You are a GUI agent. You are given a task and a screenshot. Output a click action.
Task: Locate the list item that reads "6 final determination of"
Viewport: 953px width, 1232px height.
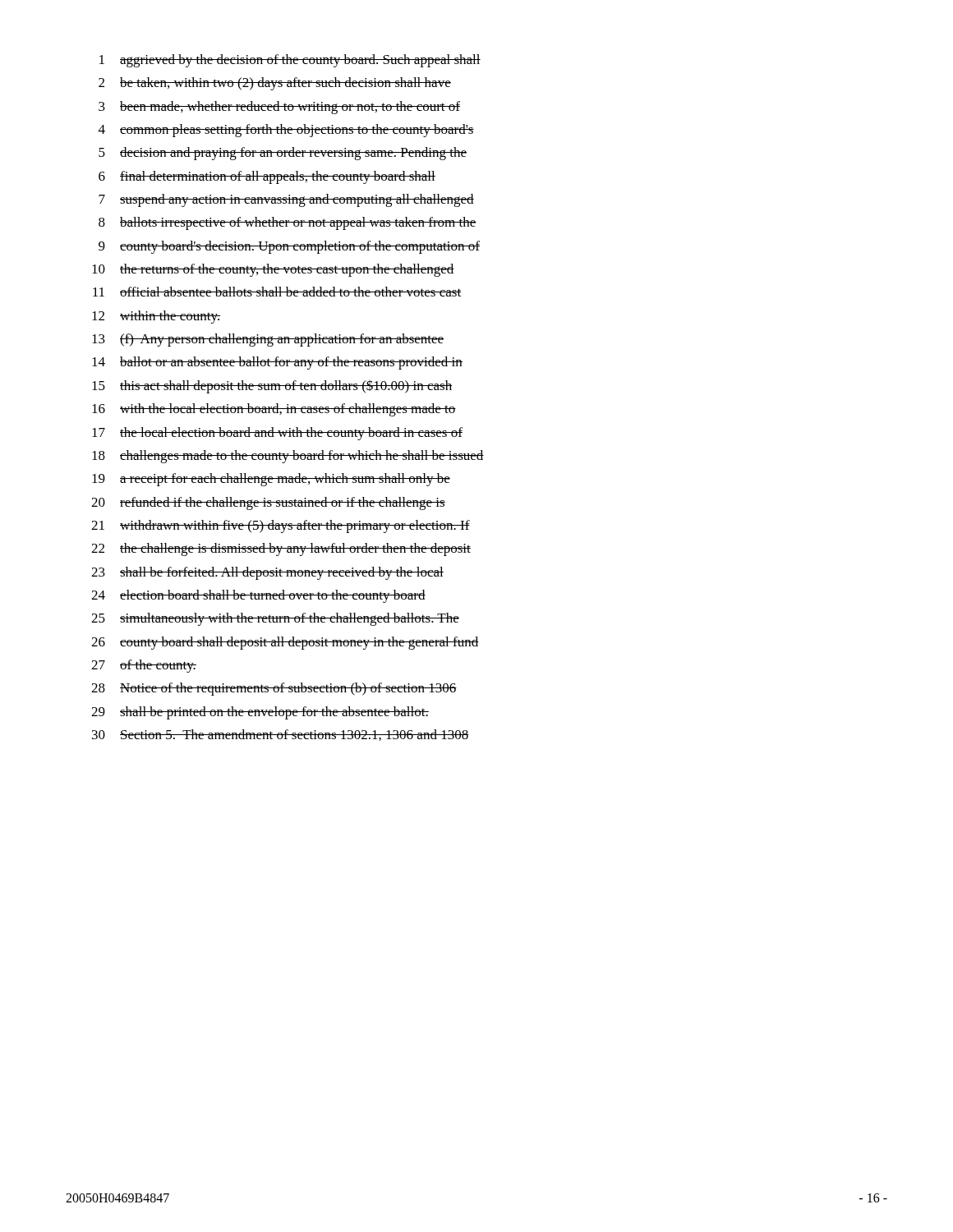[267, 177]
